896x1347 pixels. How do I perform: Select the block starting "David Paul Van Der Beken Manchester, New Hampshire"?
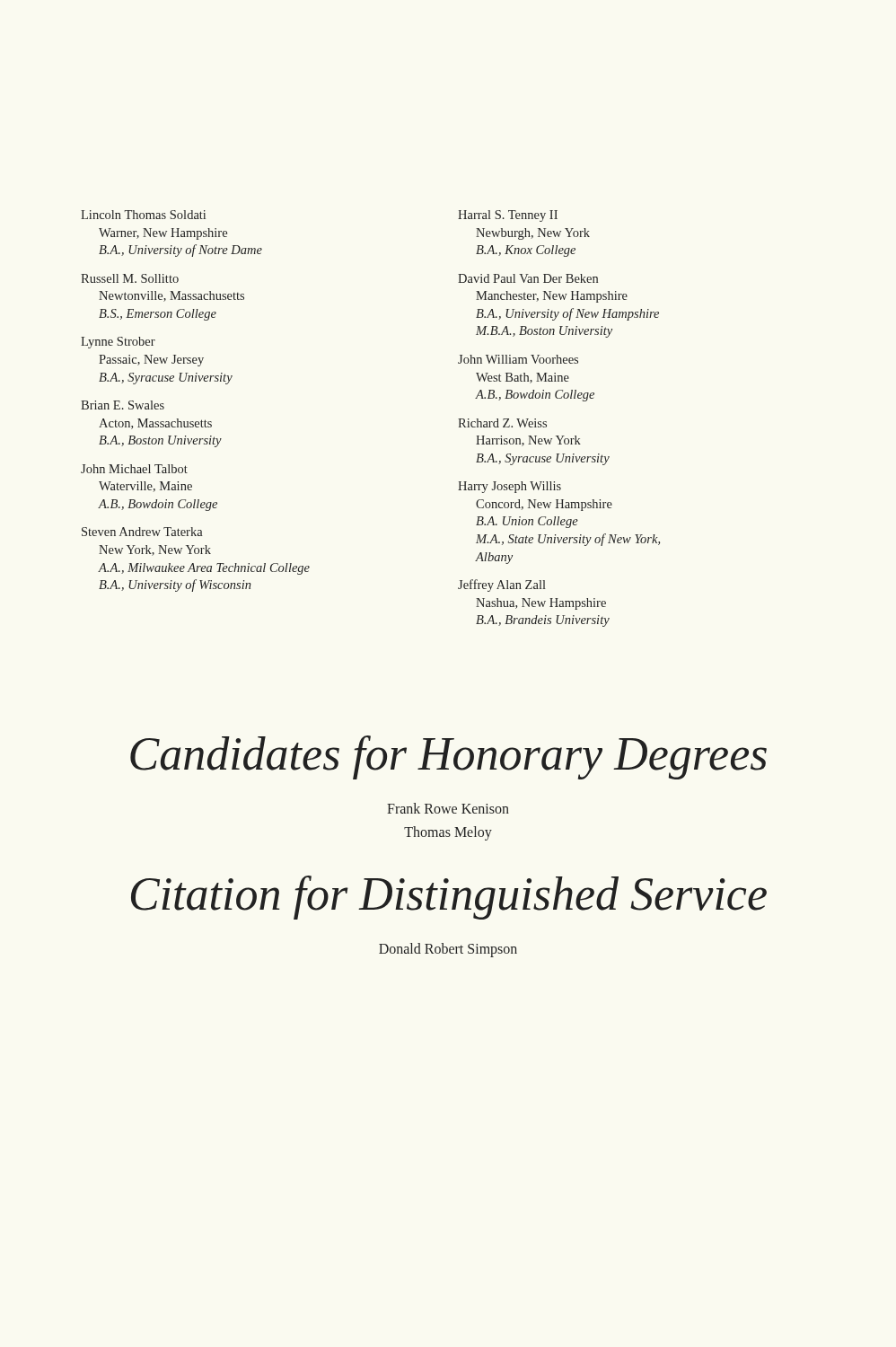650,305
